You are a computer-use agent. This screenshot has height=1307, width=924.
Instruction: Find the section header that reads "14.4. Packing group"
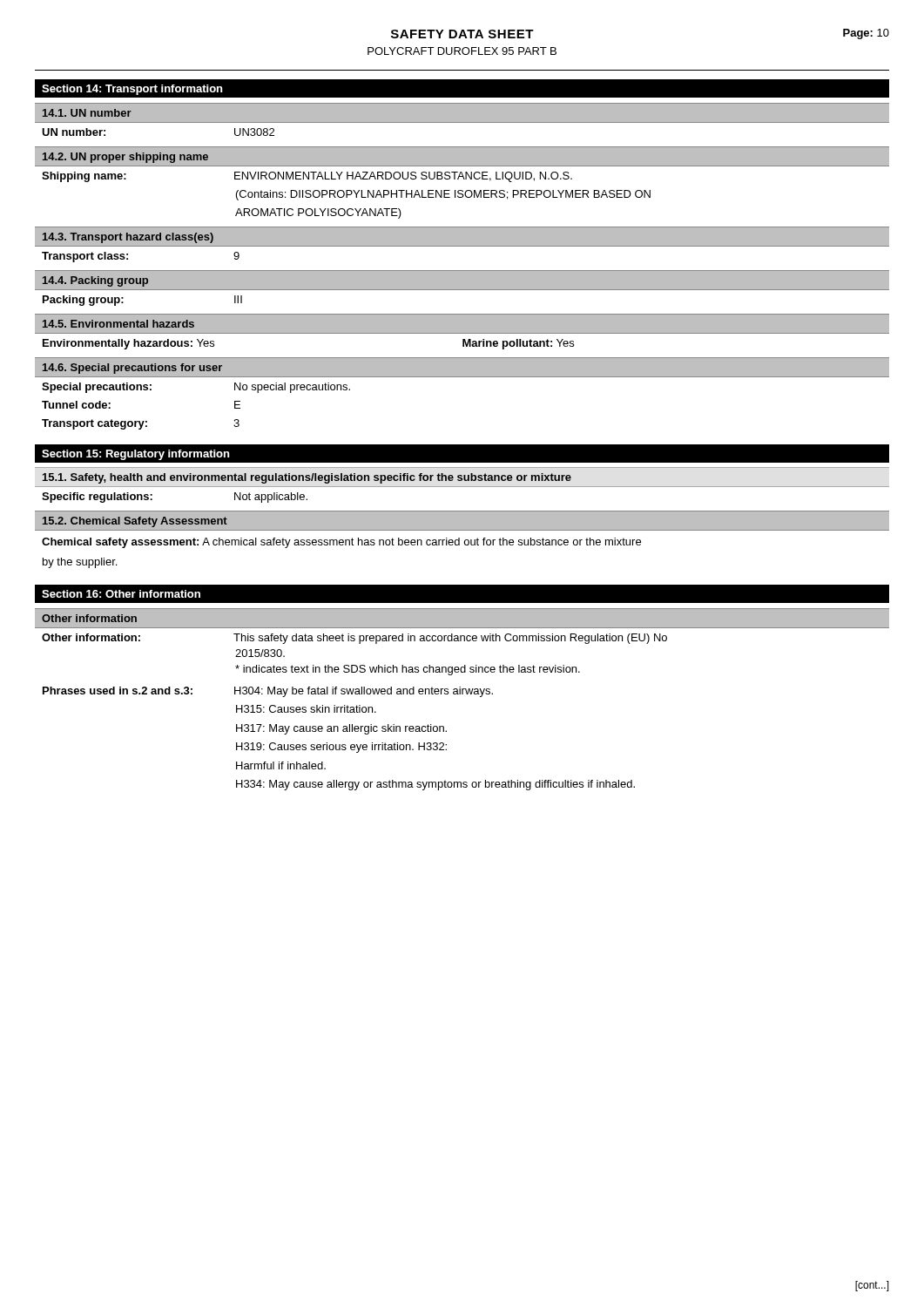click(95, 280)
